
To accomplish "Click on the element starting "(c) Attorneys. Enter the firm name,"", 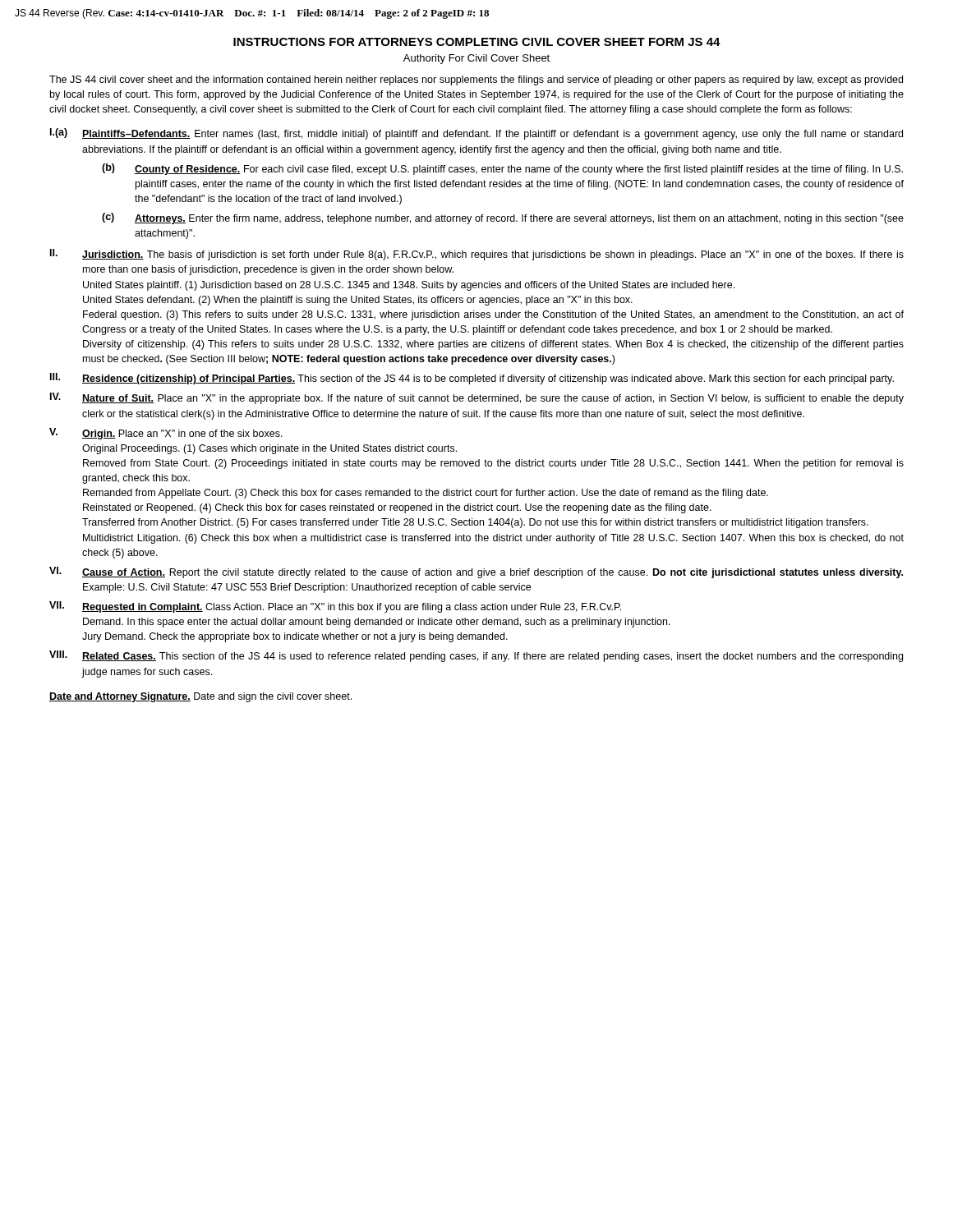I will (x=503, y=226).
